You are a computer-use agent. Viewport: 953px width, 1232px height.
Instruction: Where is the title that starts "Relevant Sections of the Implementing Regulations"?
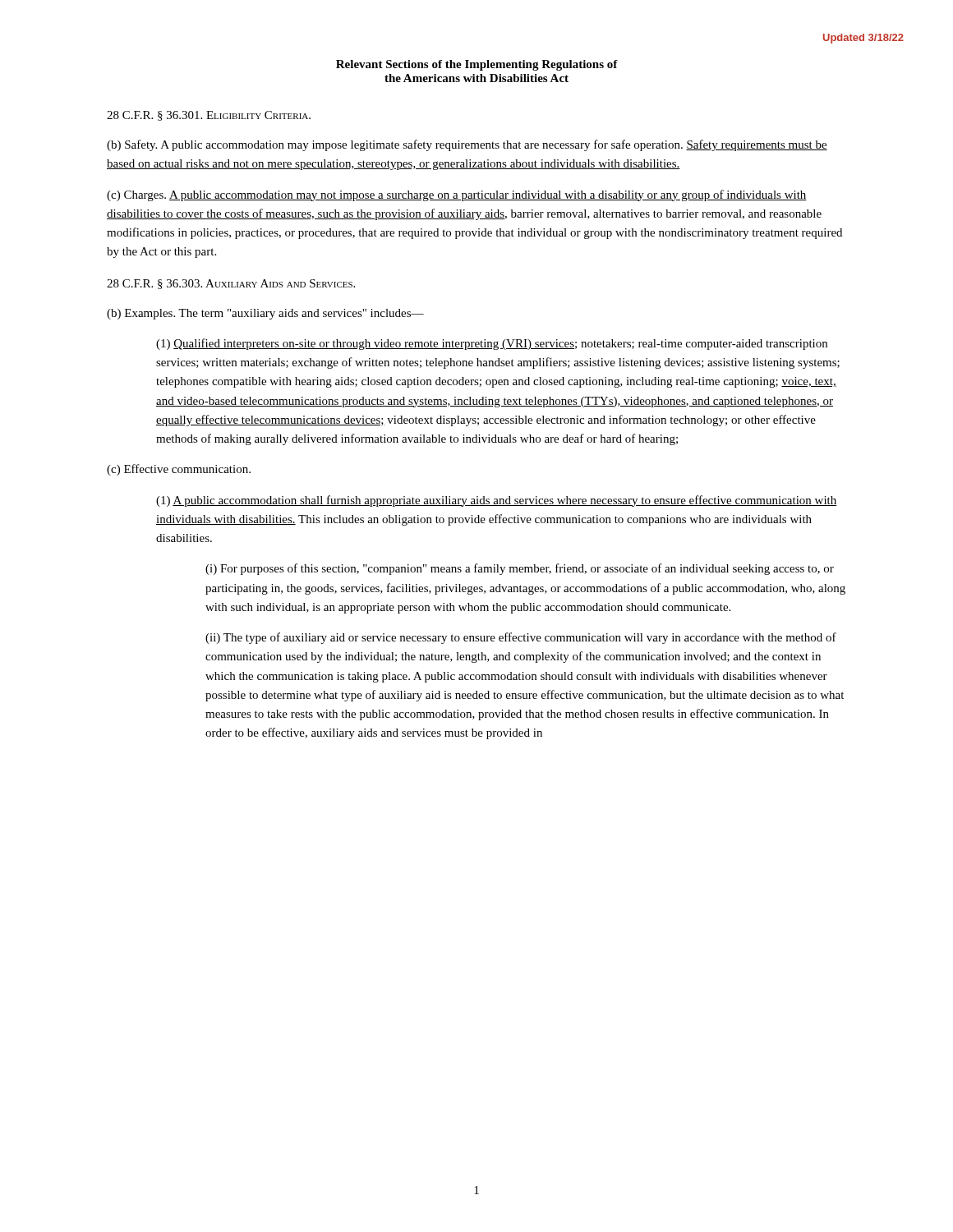pyautogui.click(x=476, y=71)
